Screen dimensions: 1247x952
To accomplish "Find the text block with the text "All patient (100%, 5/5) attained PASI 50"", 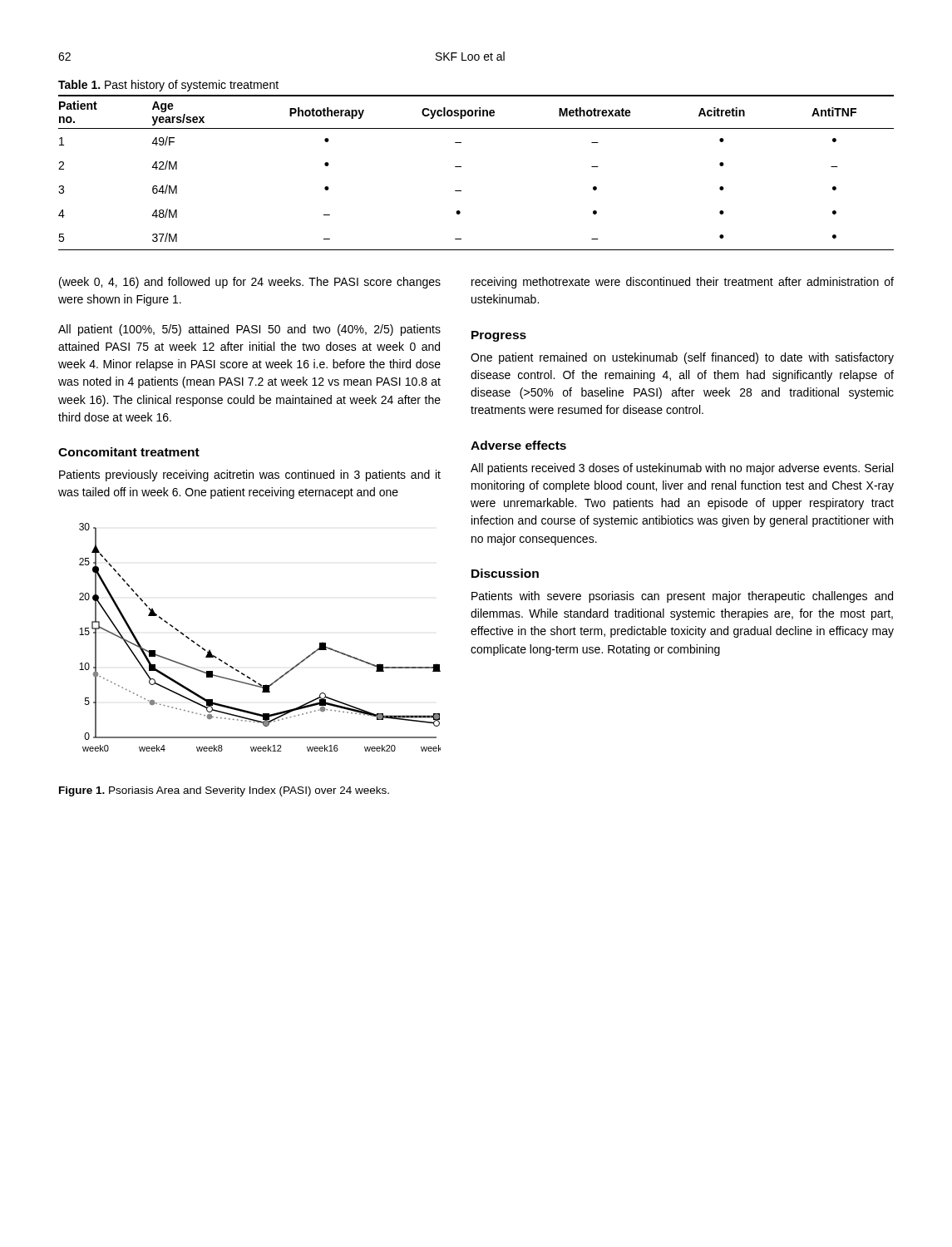I will pos(249,373).
